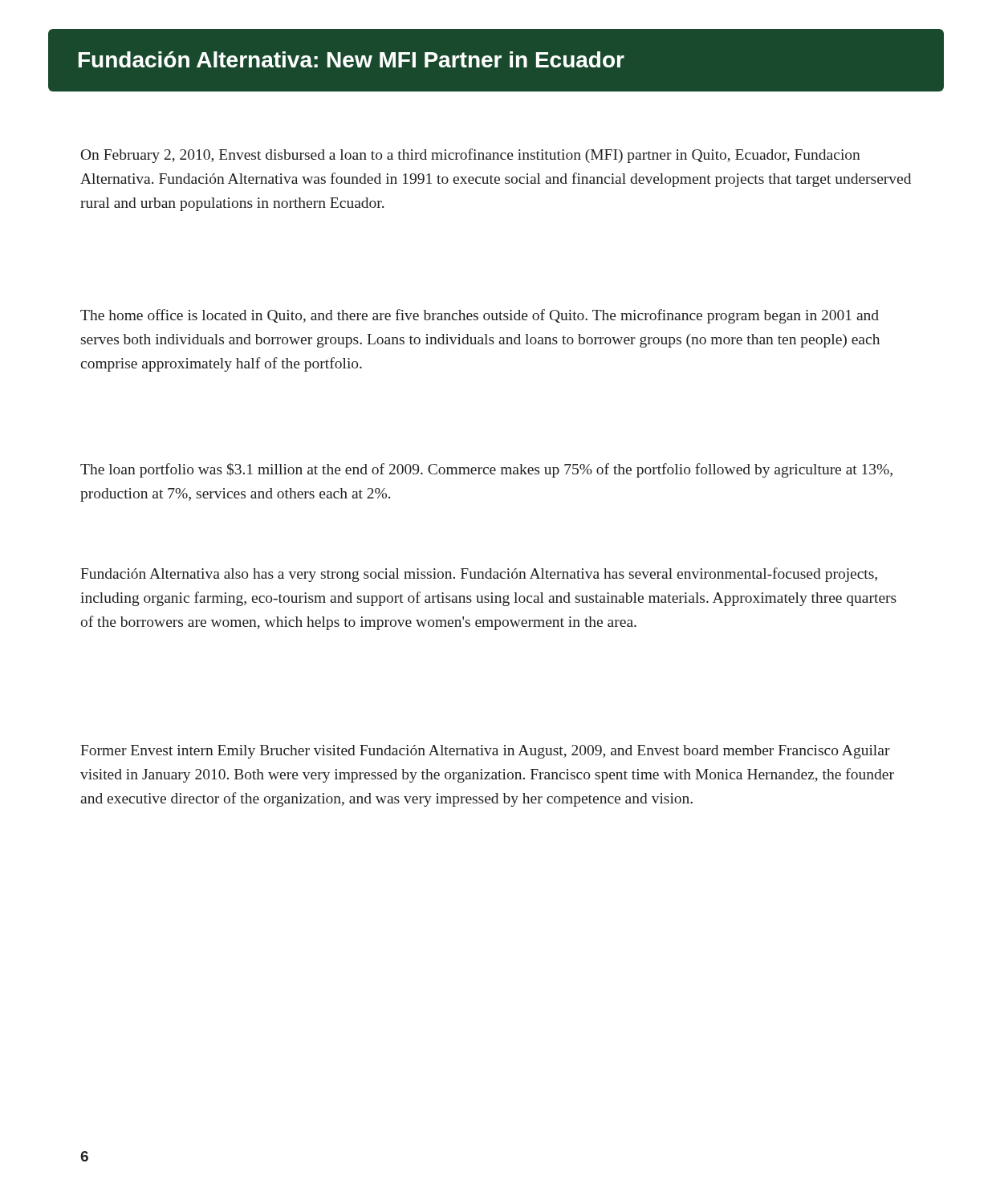Point to the region starting "The loan portfolio was $3.1 million"
The image size is (992, 1204).
(x=487, y=481)
